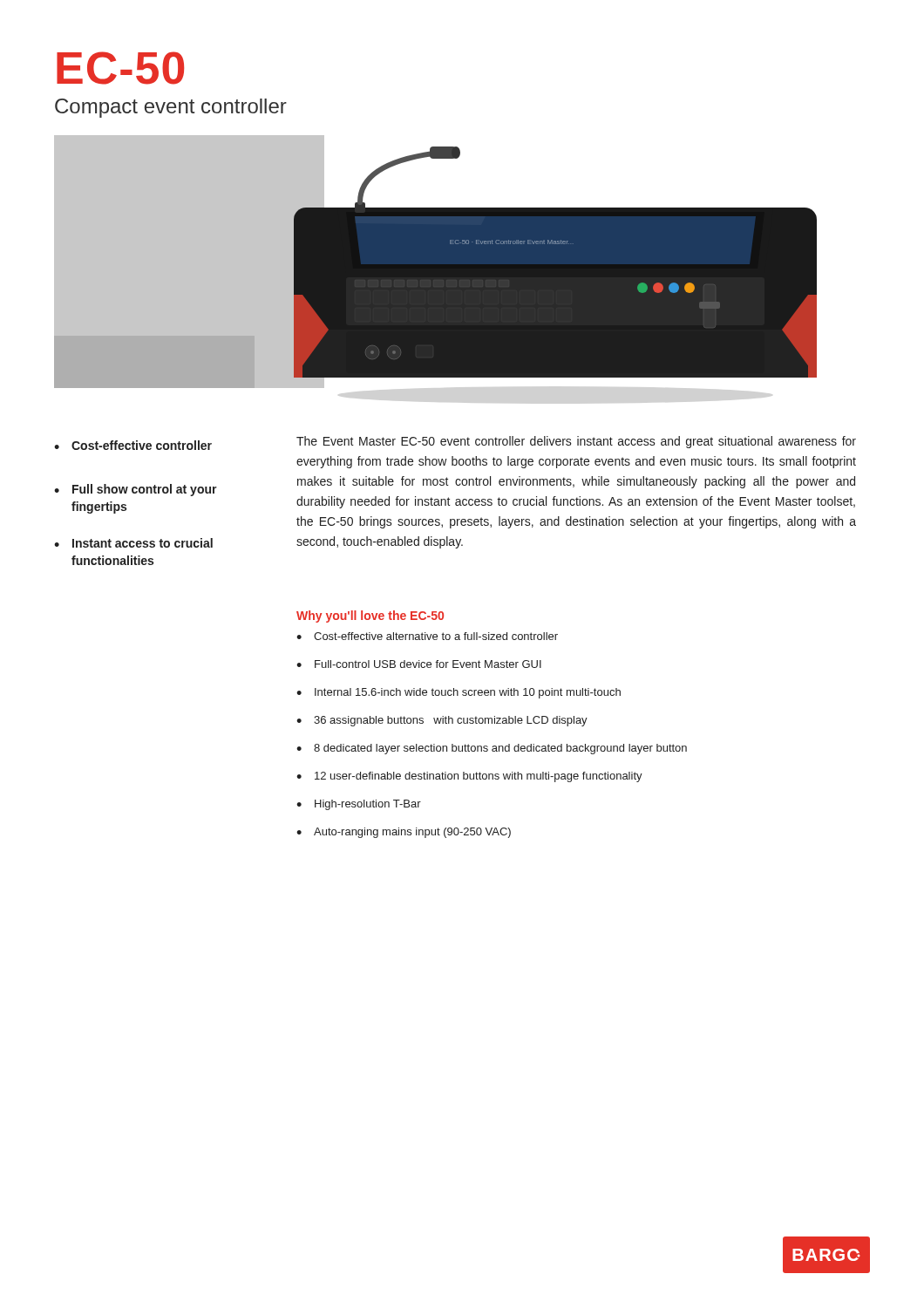Where is the passage that starts "• 12 user-definable"?
The image size is (924, 1308).
point(576,777)
